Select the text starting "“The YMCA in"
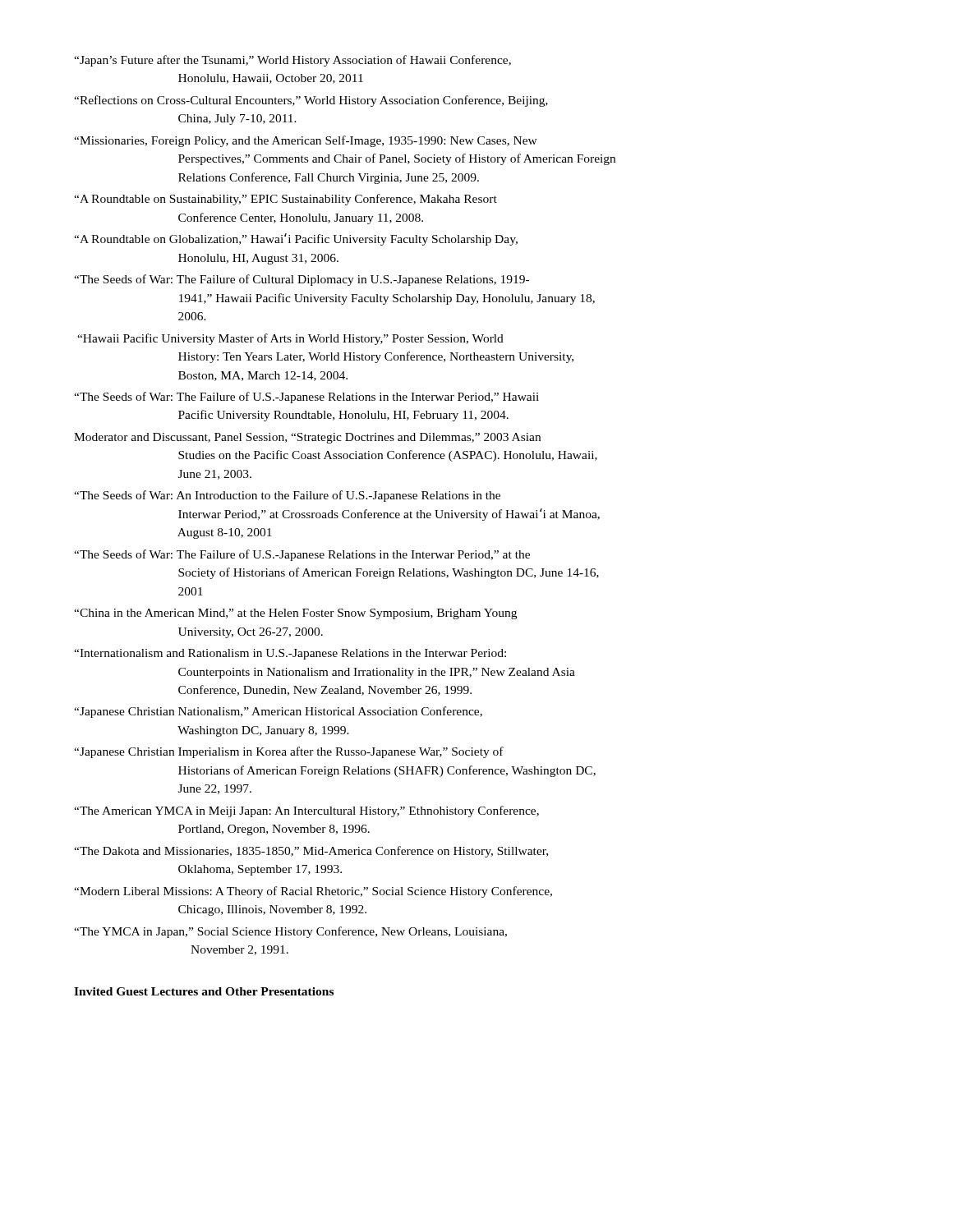Viewport: 953px width, 1232px height. point(476,941)
